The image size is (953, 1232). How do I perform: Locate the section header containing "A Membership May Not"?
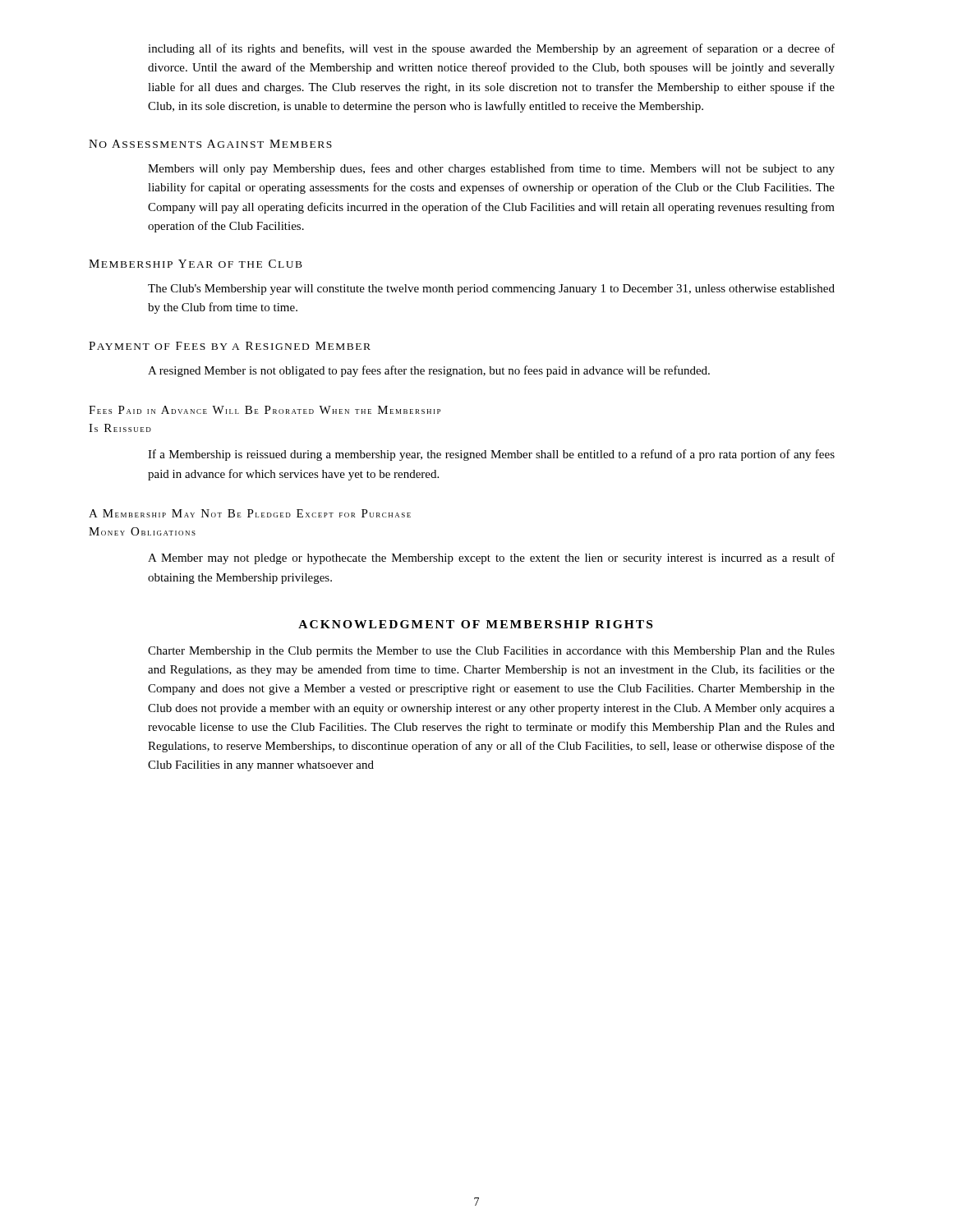(250, 522)
